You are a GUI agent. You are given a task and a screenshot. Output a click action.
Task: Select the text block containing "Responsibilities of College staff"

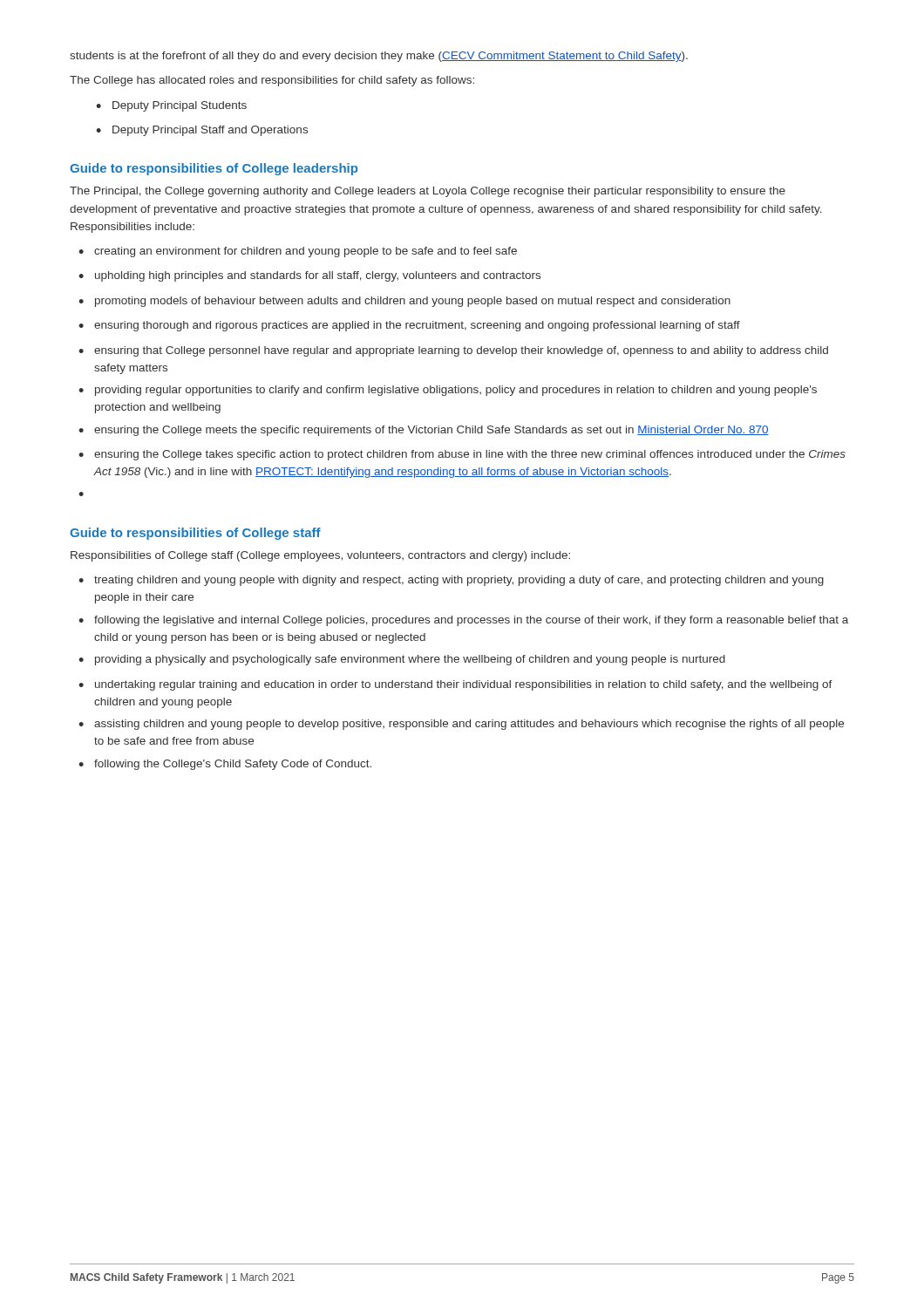point(320,555)
